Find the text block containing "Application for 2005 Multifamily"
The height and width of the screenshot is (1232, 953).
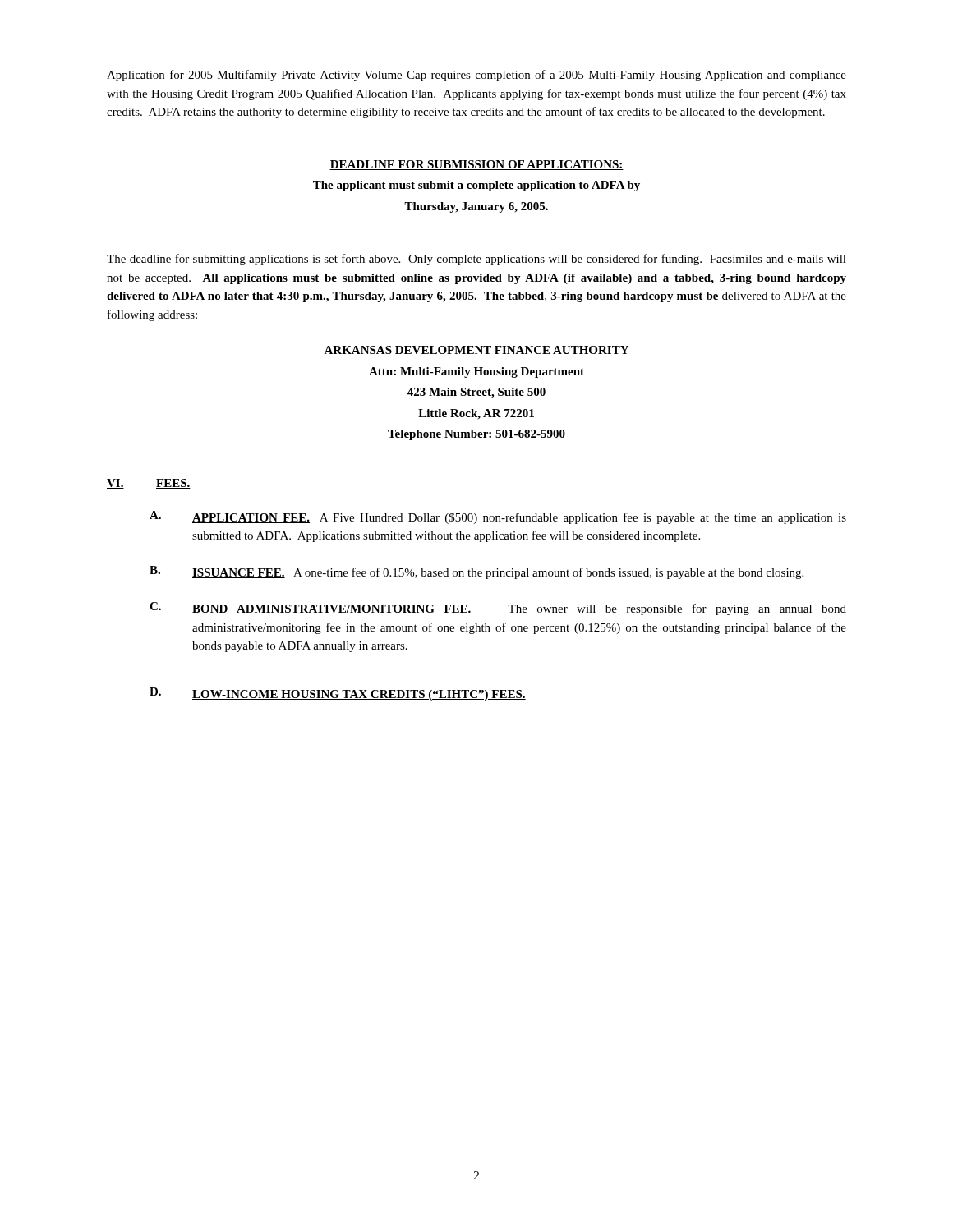[x=476, y=93]
